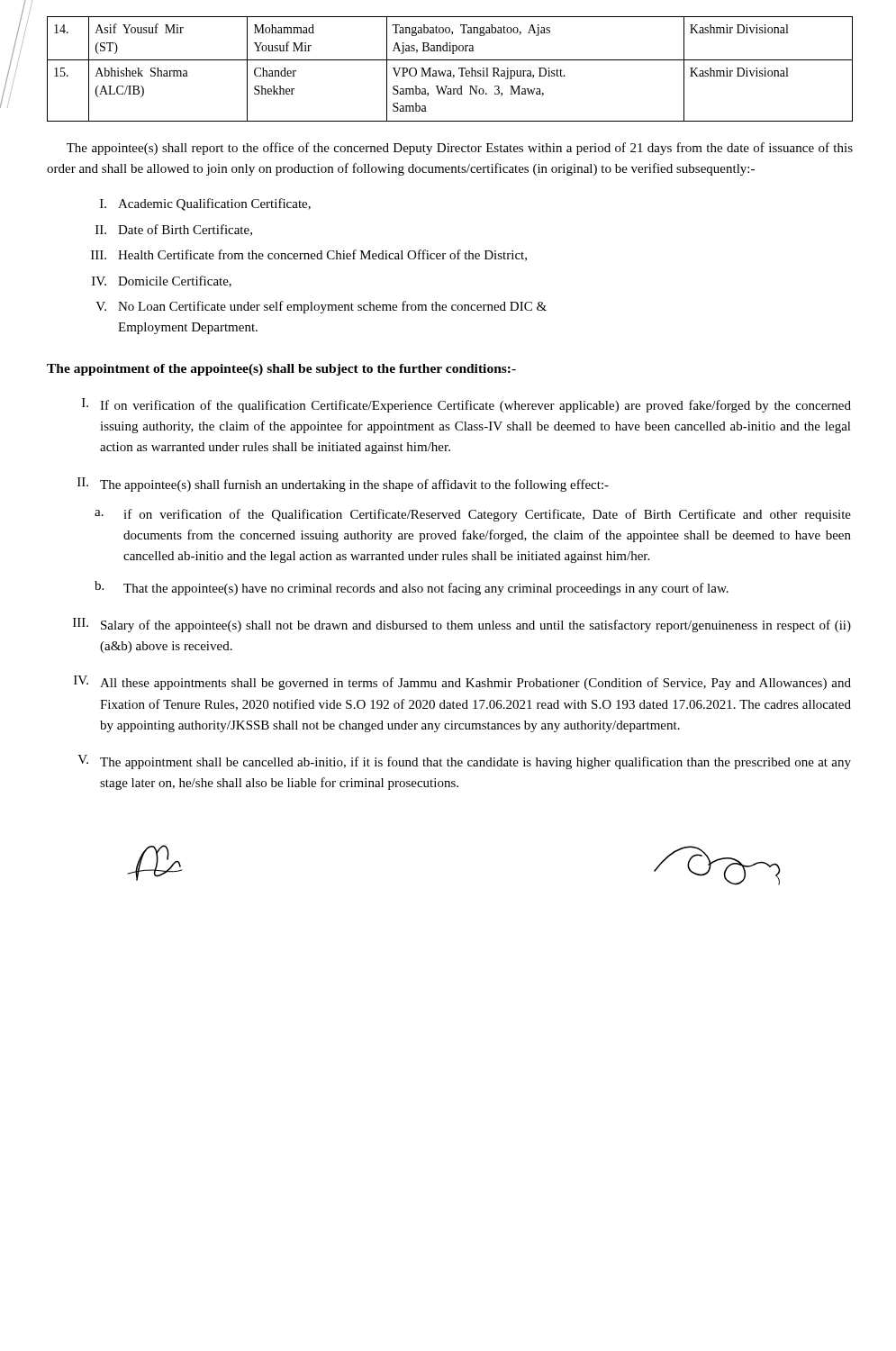
Task: Locate the illustration
Action: [x=450, y=857]
